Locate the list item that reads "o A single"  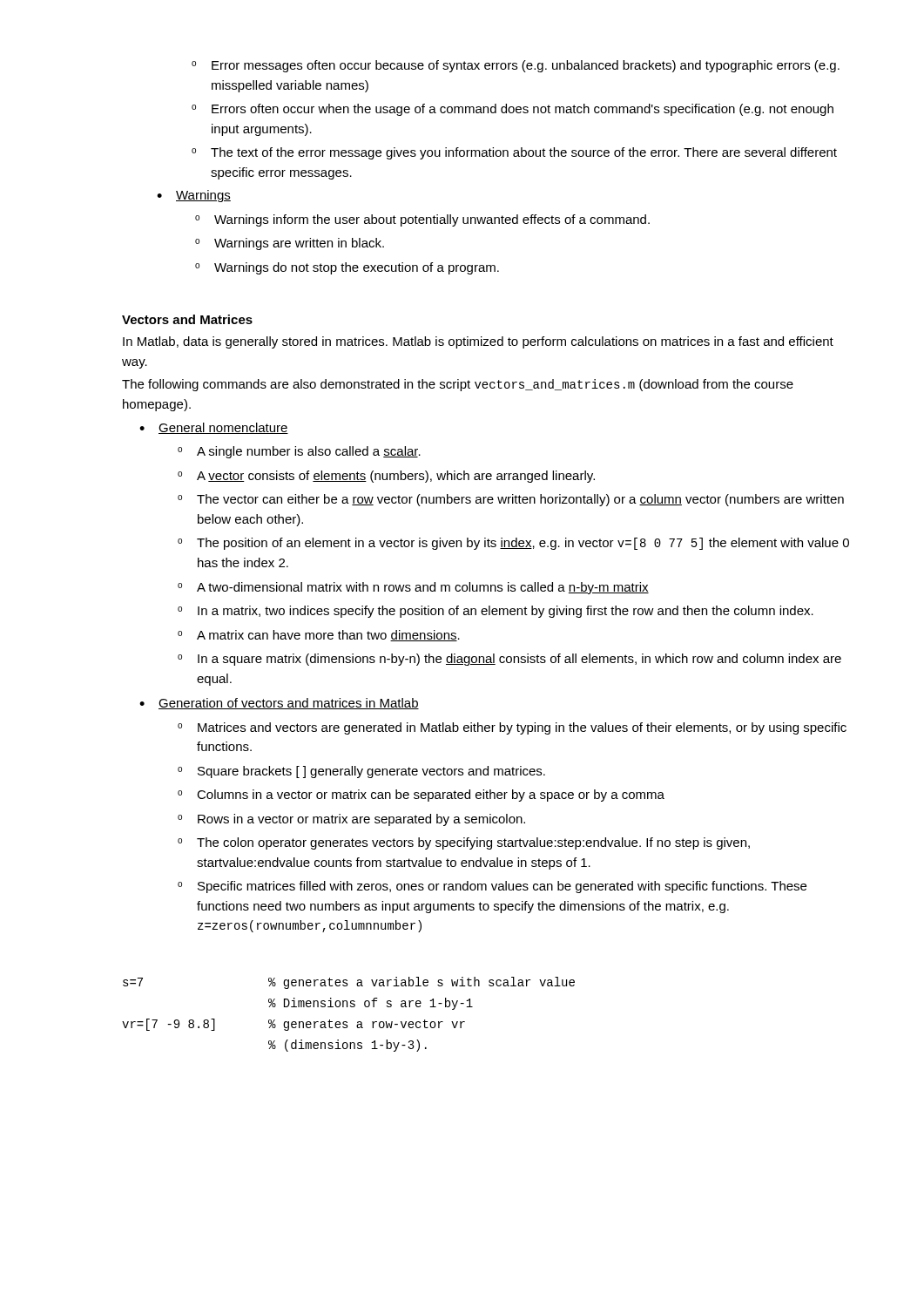coord(299,452)
